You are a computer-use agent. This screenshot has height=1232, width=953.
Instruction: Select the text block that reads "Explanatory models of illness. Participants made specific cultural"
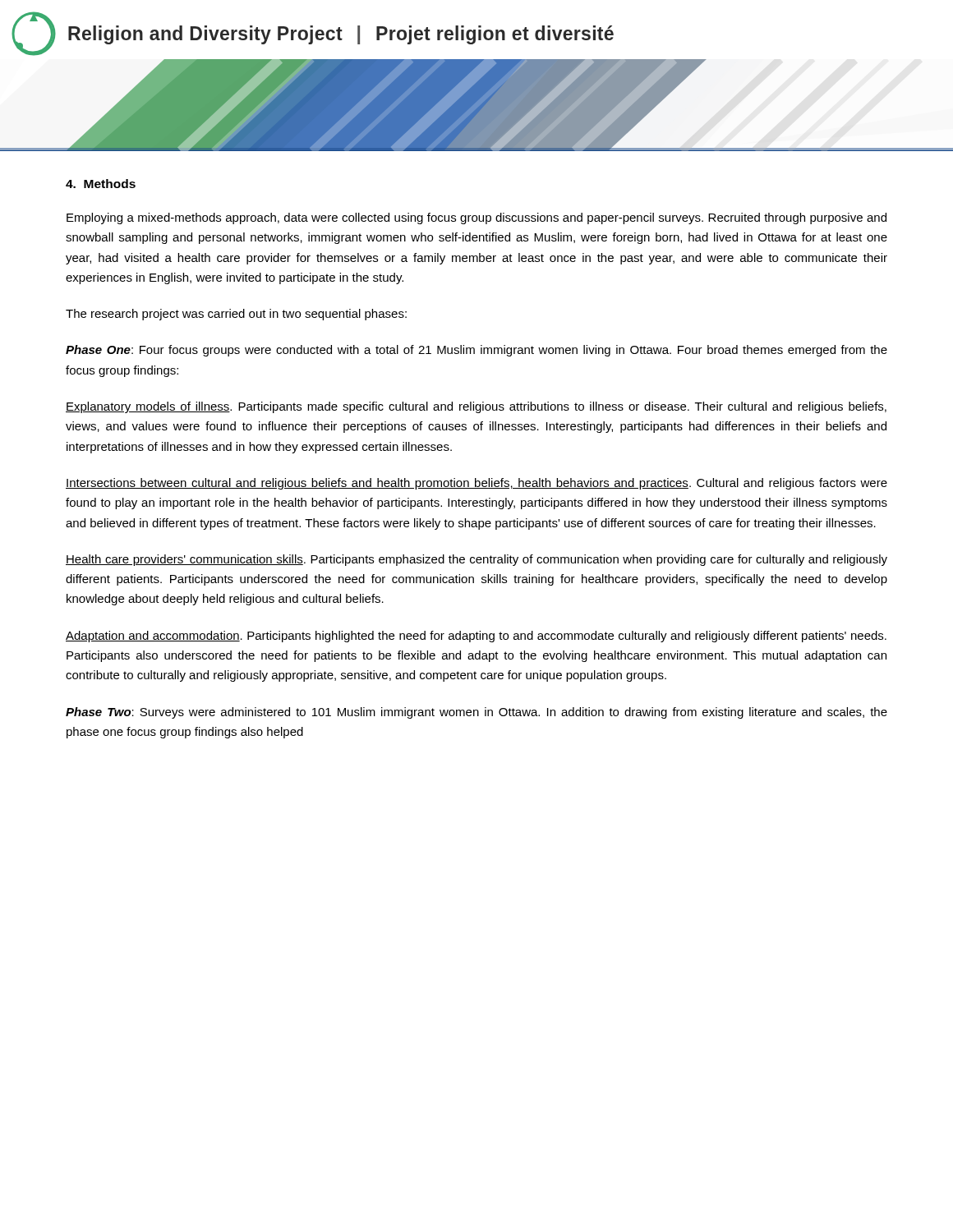coord(476,426)
